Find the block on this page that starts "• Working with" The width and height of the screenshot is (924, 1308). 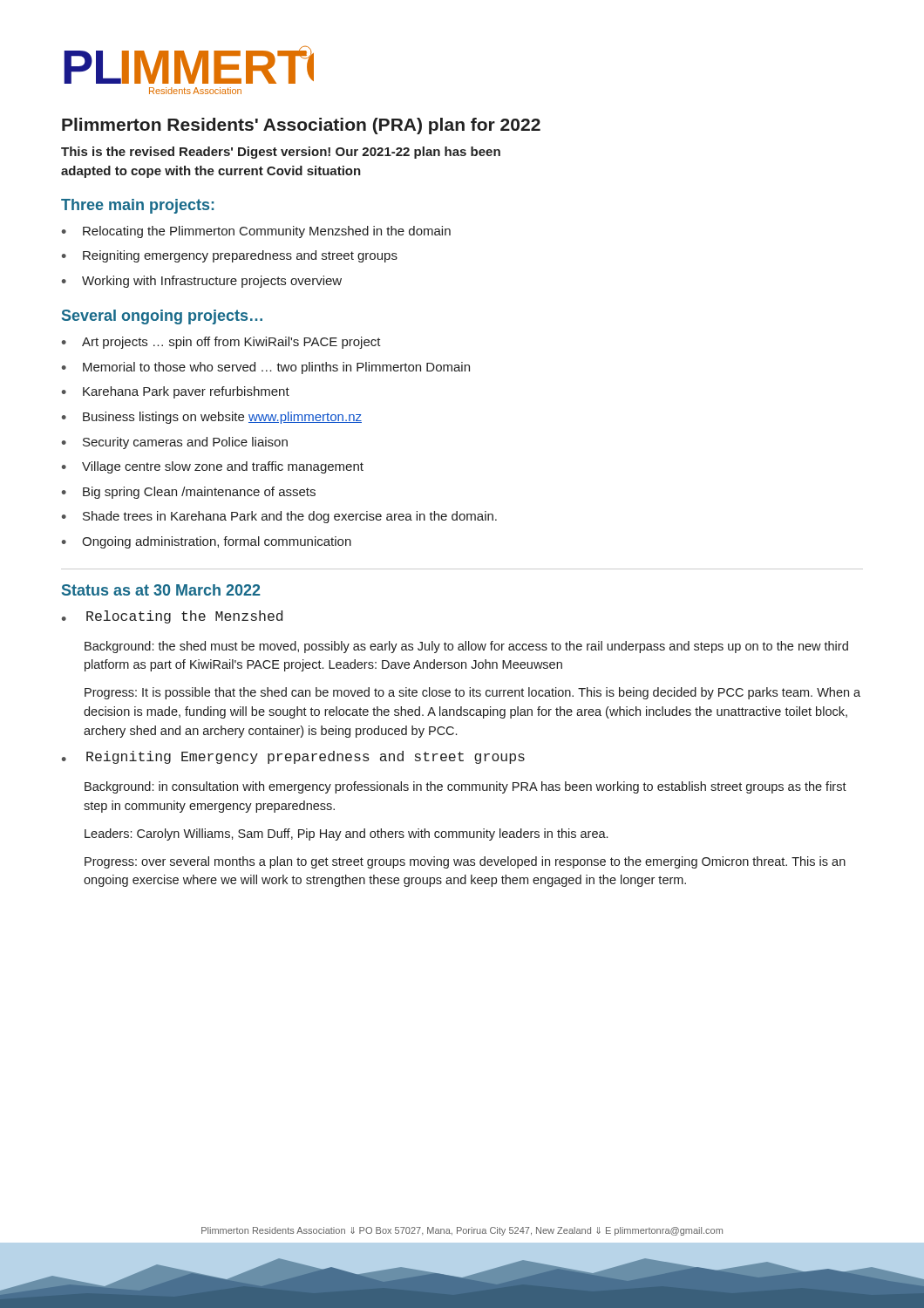201,281
